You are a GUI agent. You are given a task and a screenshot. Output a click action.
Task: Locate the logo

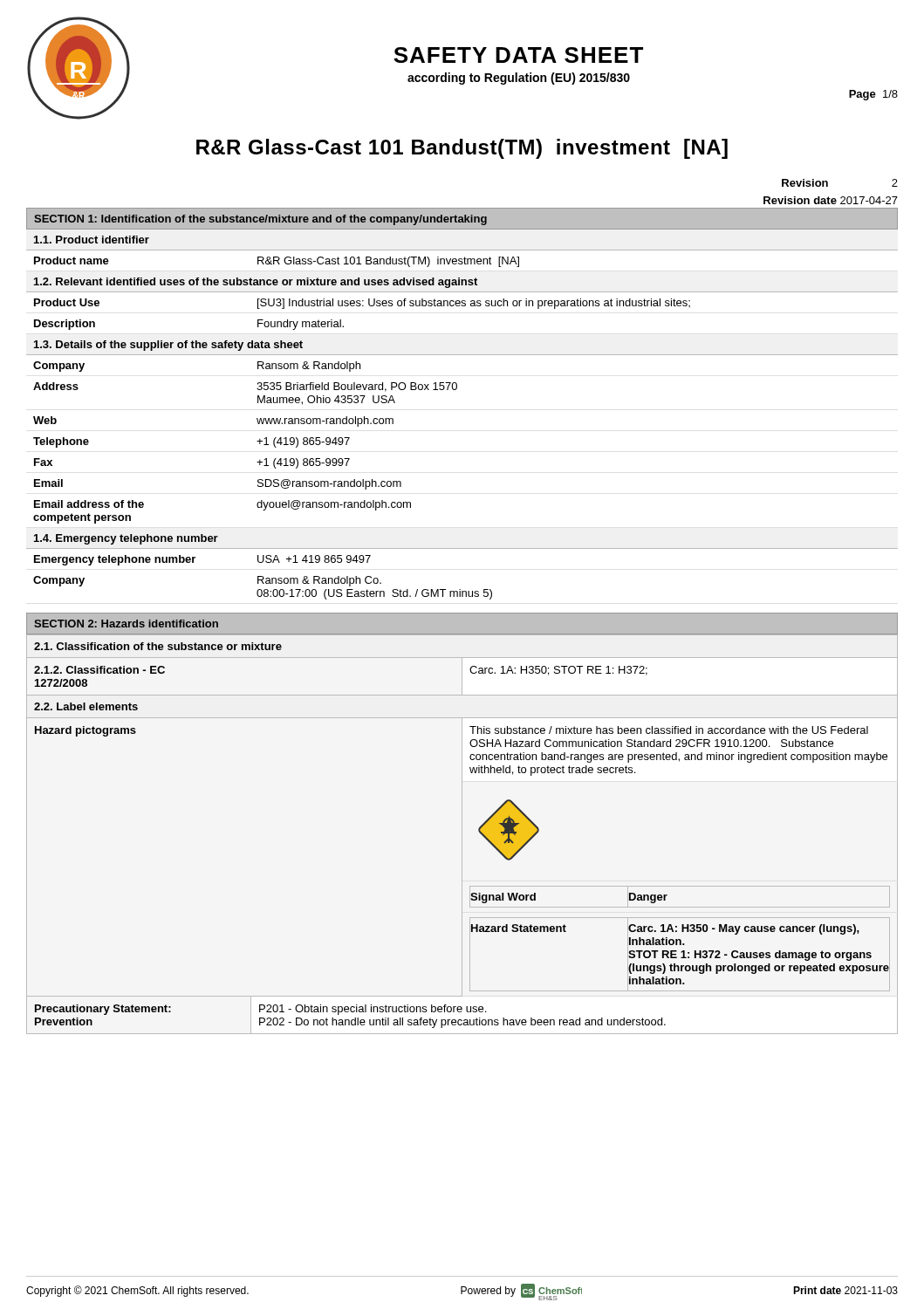(83, 69)
